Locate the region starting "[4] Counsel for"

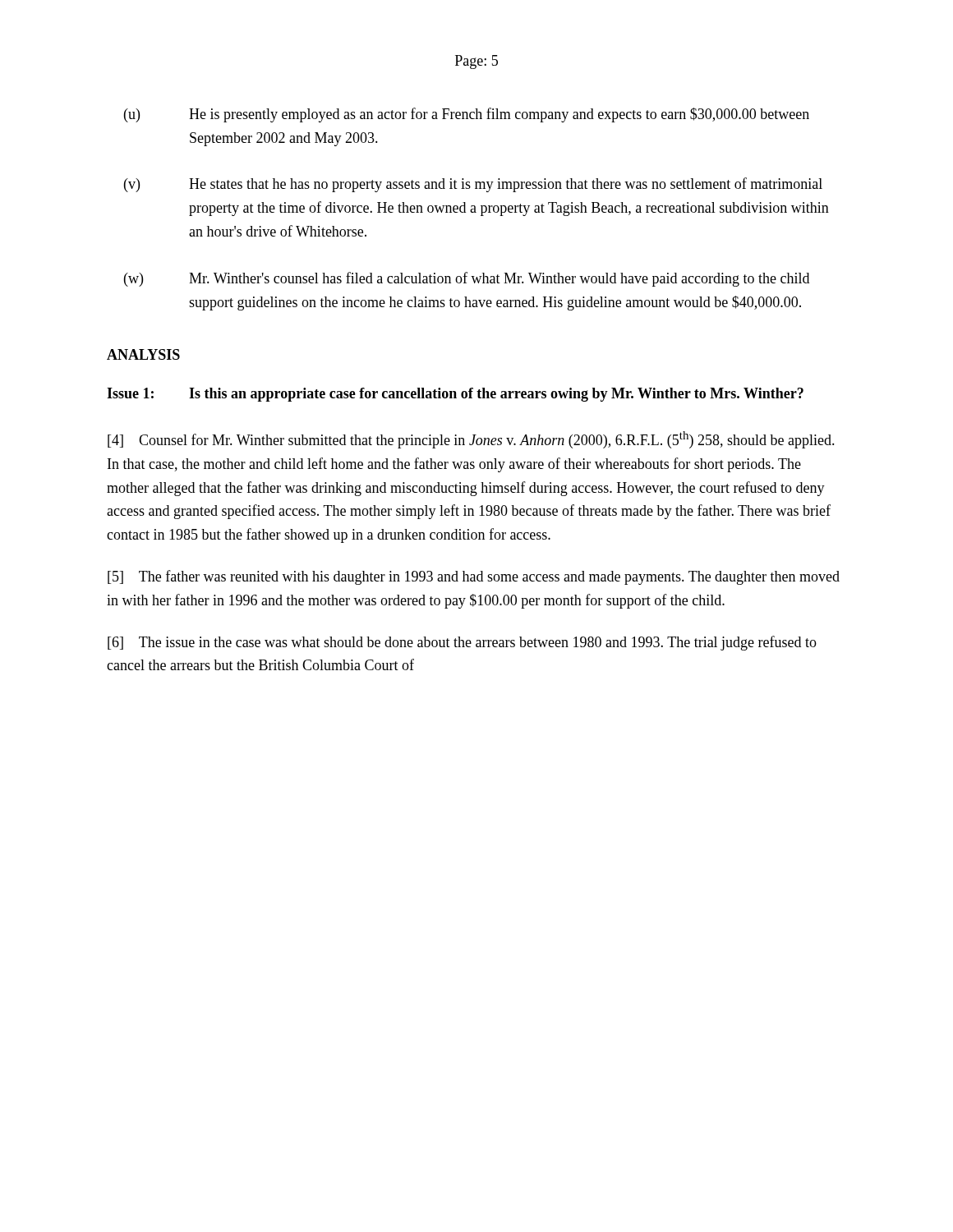[471, 486]
